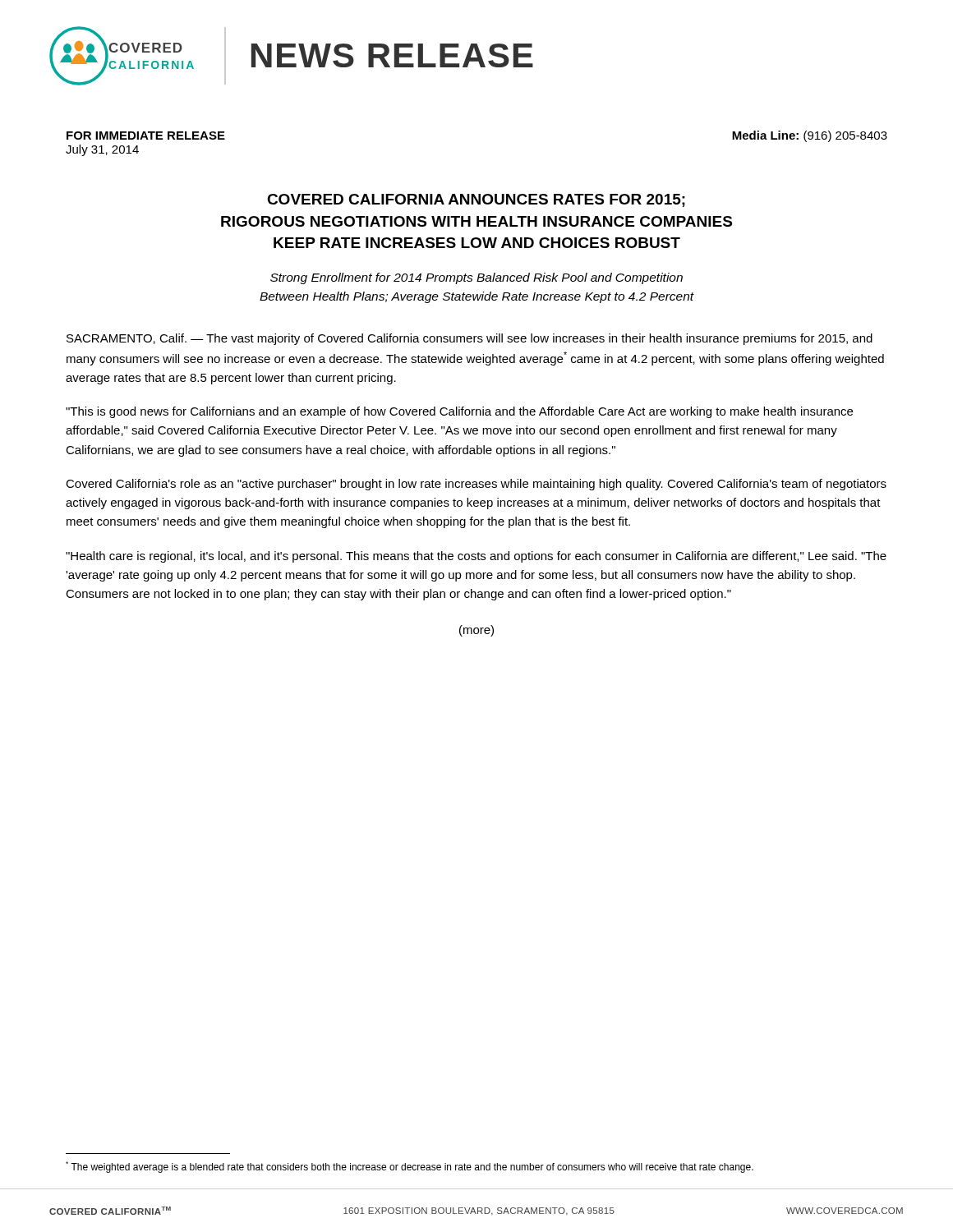953x1232 pixels.
Task: Locate the block of text that opens with "SACRAMENTO, Calif. — The vast majority"
Action: [475, 358]
